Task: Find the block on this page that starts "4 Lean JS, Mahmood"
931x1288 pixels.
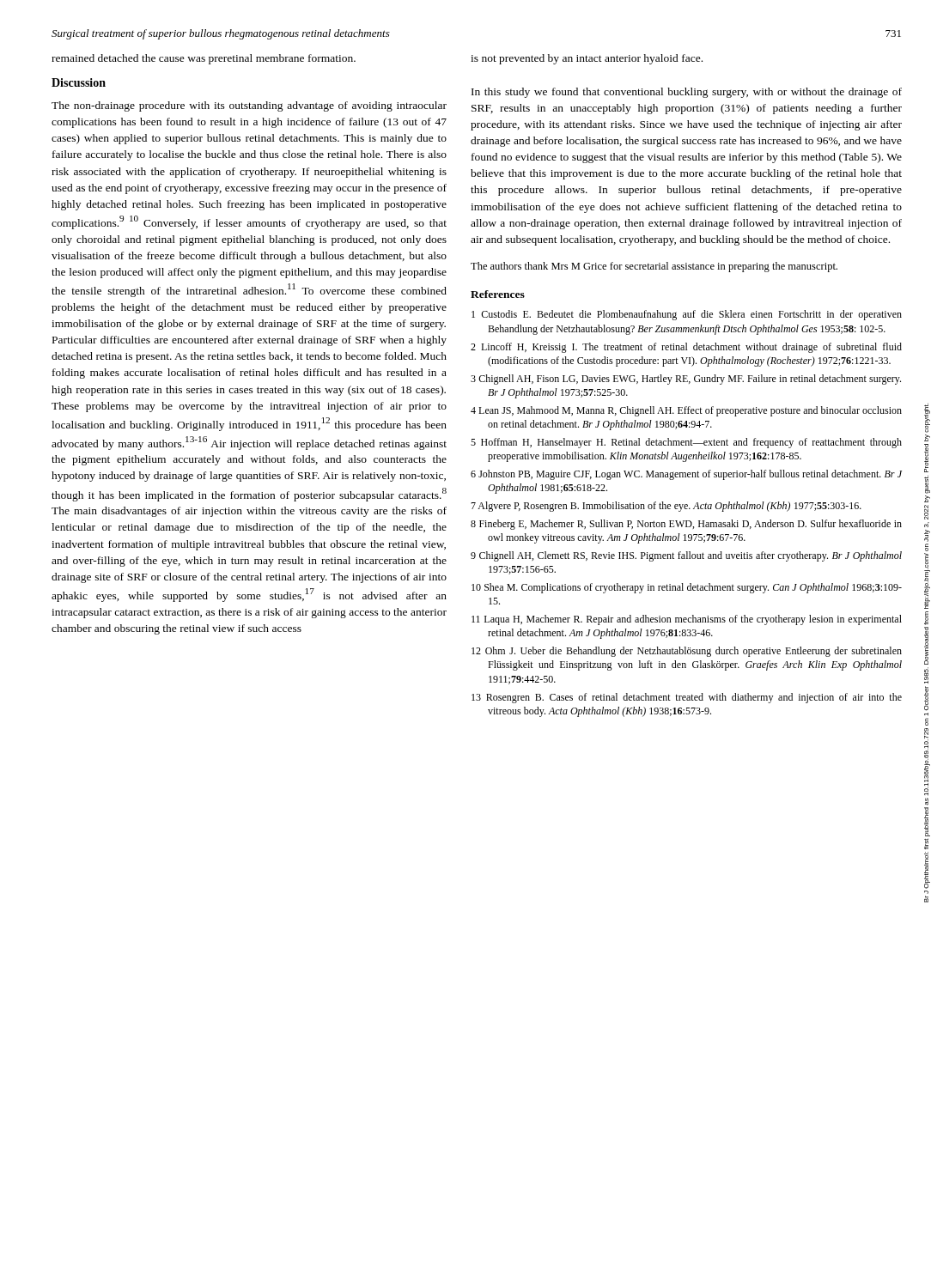Action: point(686,417)
